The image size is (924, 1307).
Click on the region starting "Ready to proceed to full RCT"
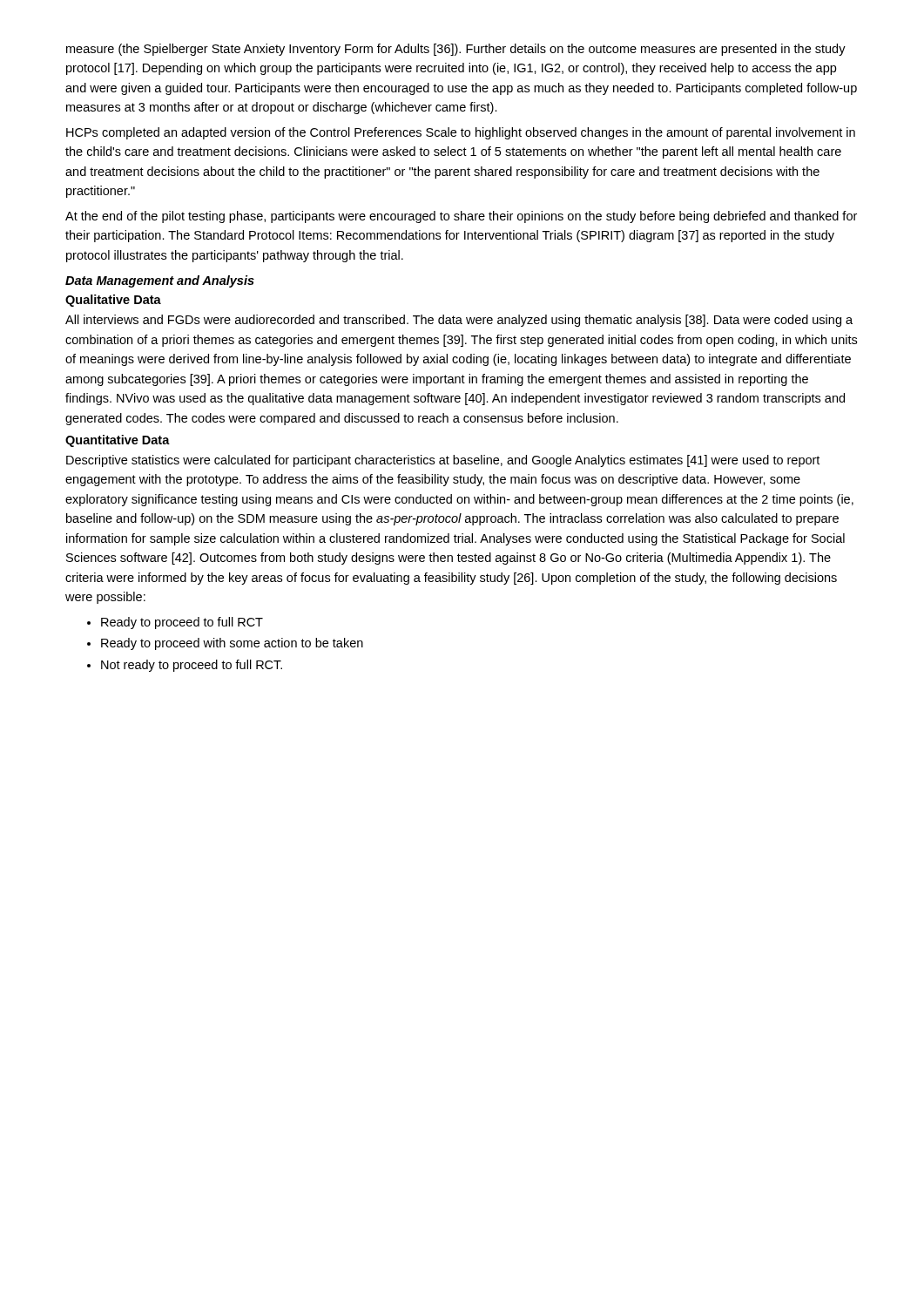(182, 622)
